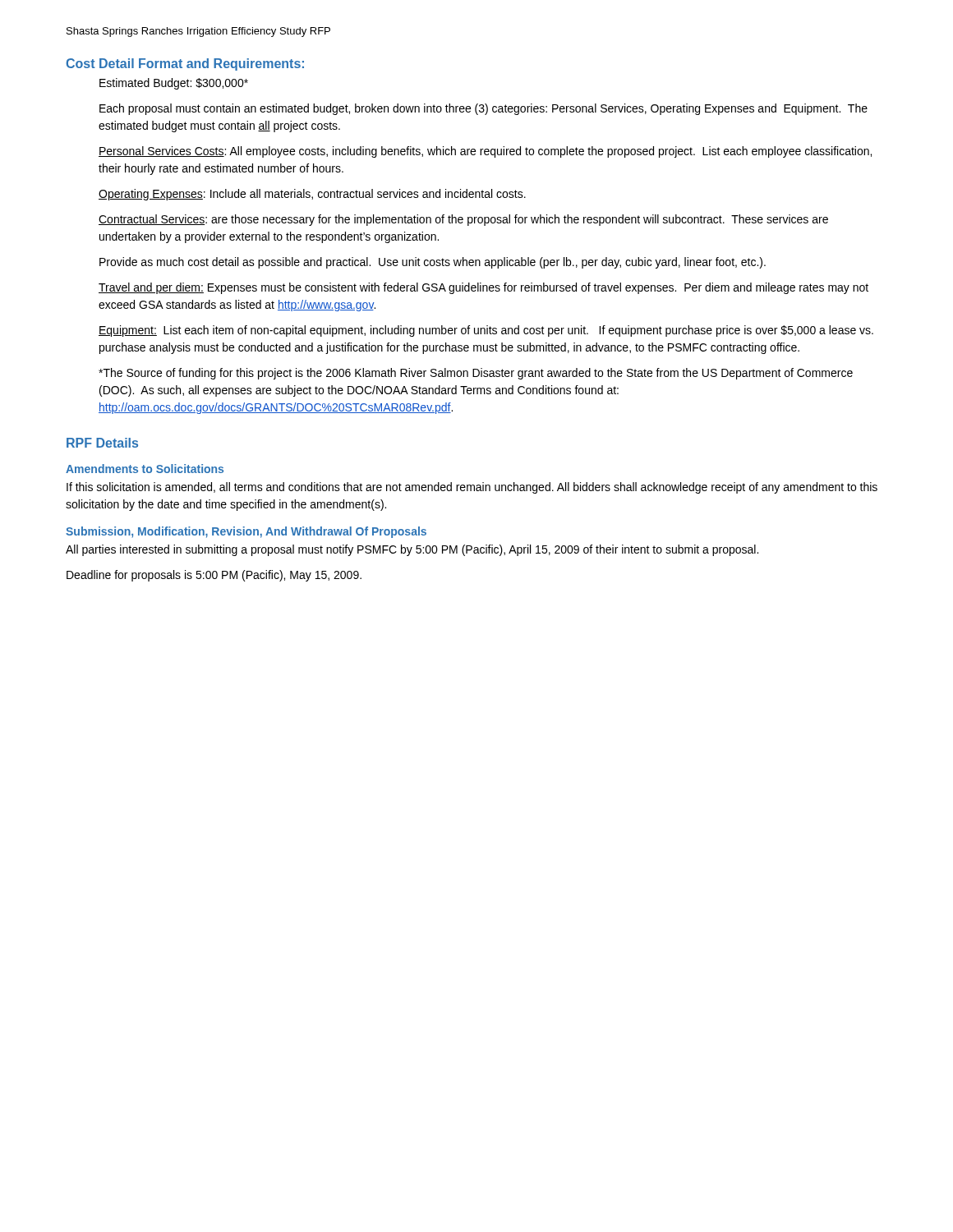Image resolution: width=953 pixels, height=1232 pixels.
Task: Point to the block beginning "If this solicitation is amended, all terms"
Action: pos(472,496)
